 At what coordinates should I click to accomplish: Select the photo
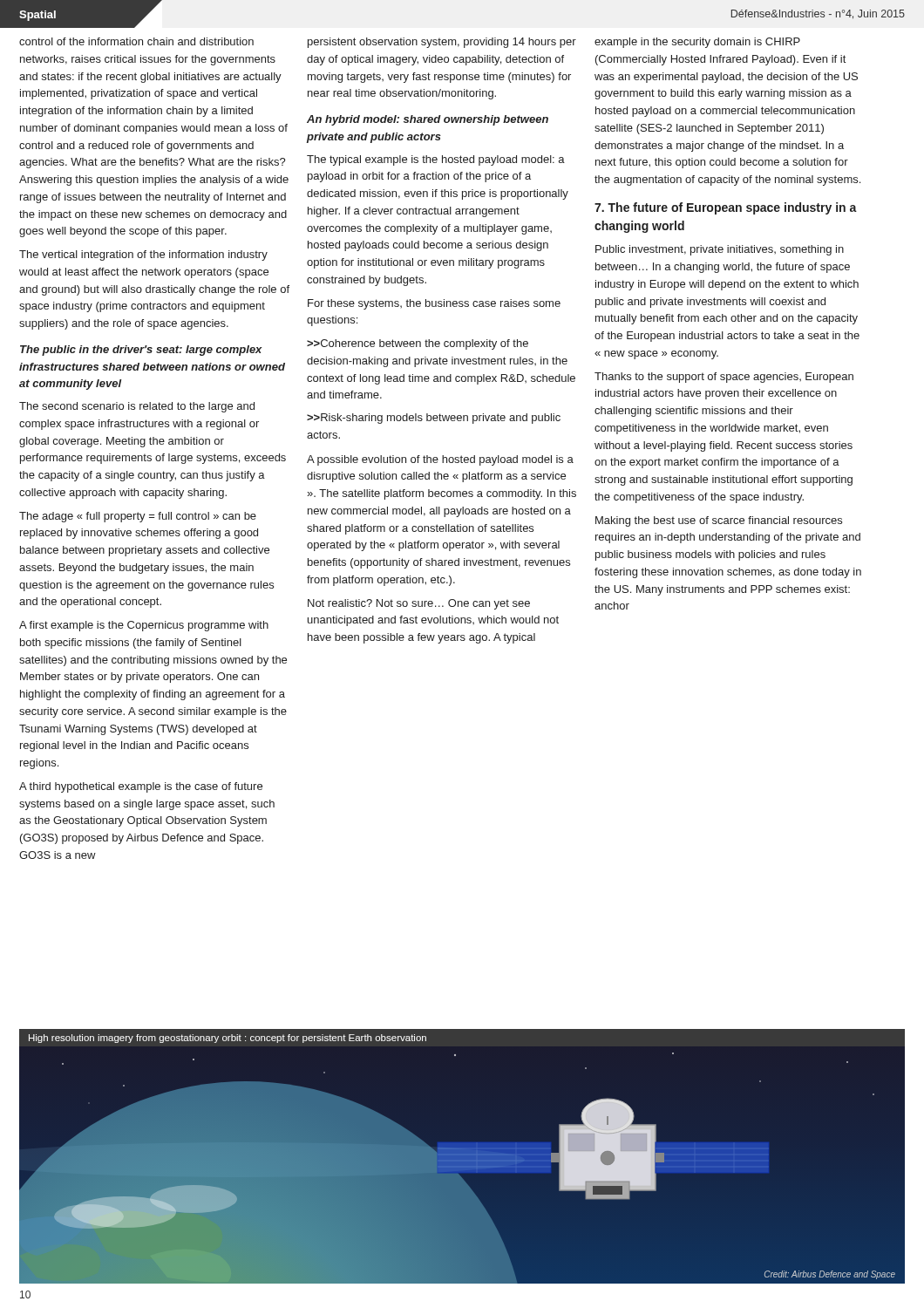tap(462, 1165)
